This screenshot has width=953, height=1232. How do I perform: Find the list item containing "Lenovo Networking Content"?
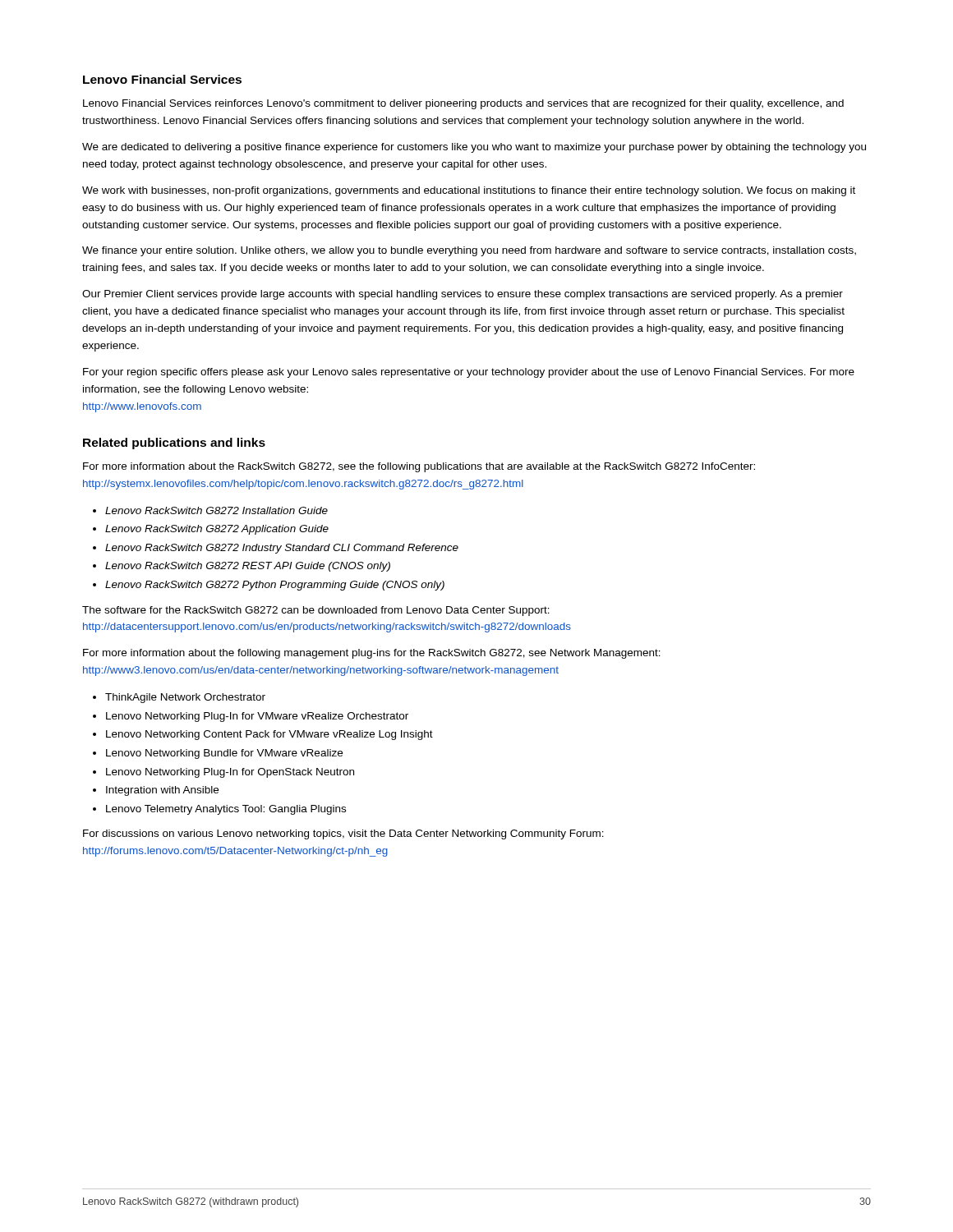coord(269,734)
